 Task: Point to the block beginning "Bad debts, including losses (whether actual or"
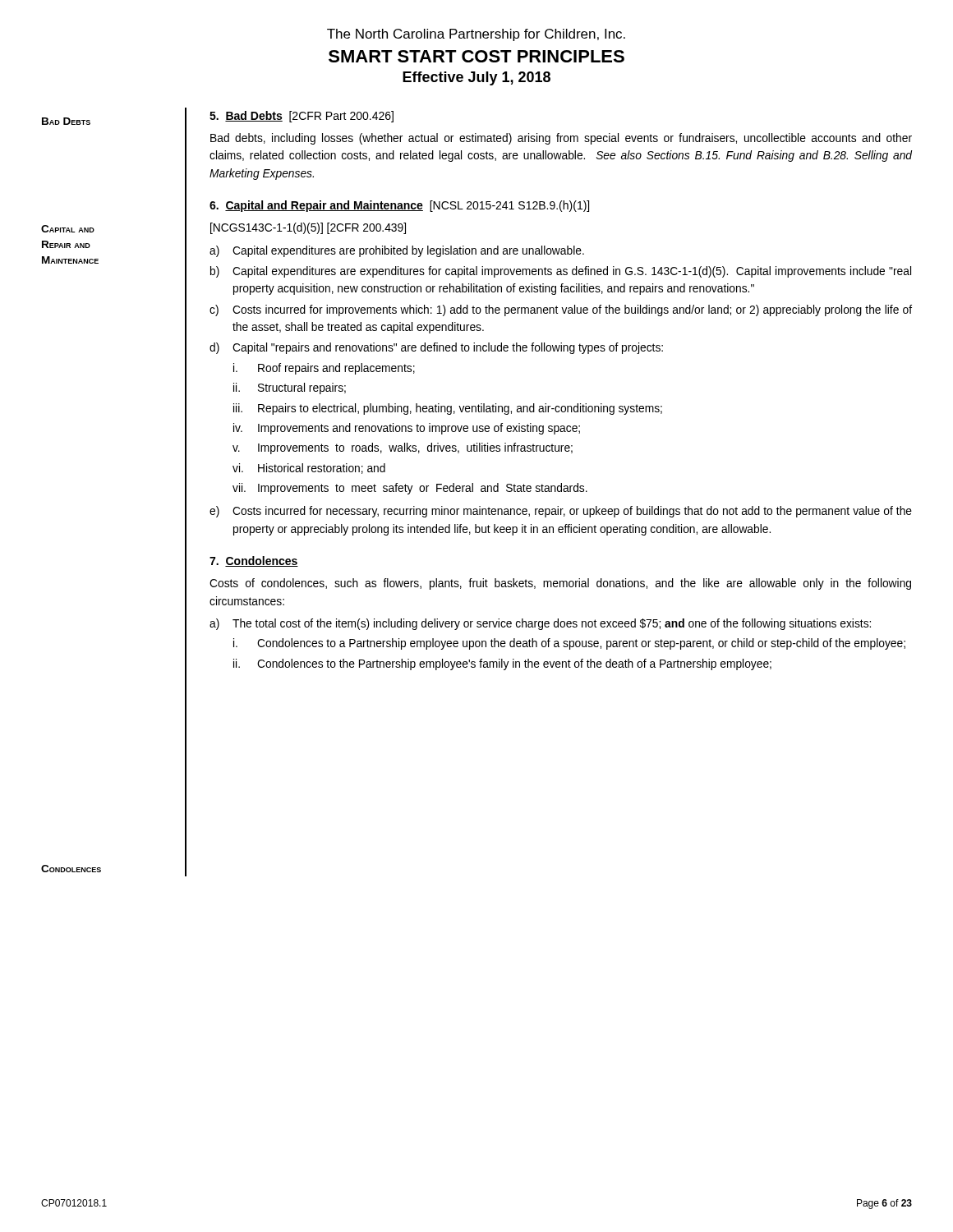pyautogui.click(x=561, y=156)
